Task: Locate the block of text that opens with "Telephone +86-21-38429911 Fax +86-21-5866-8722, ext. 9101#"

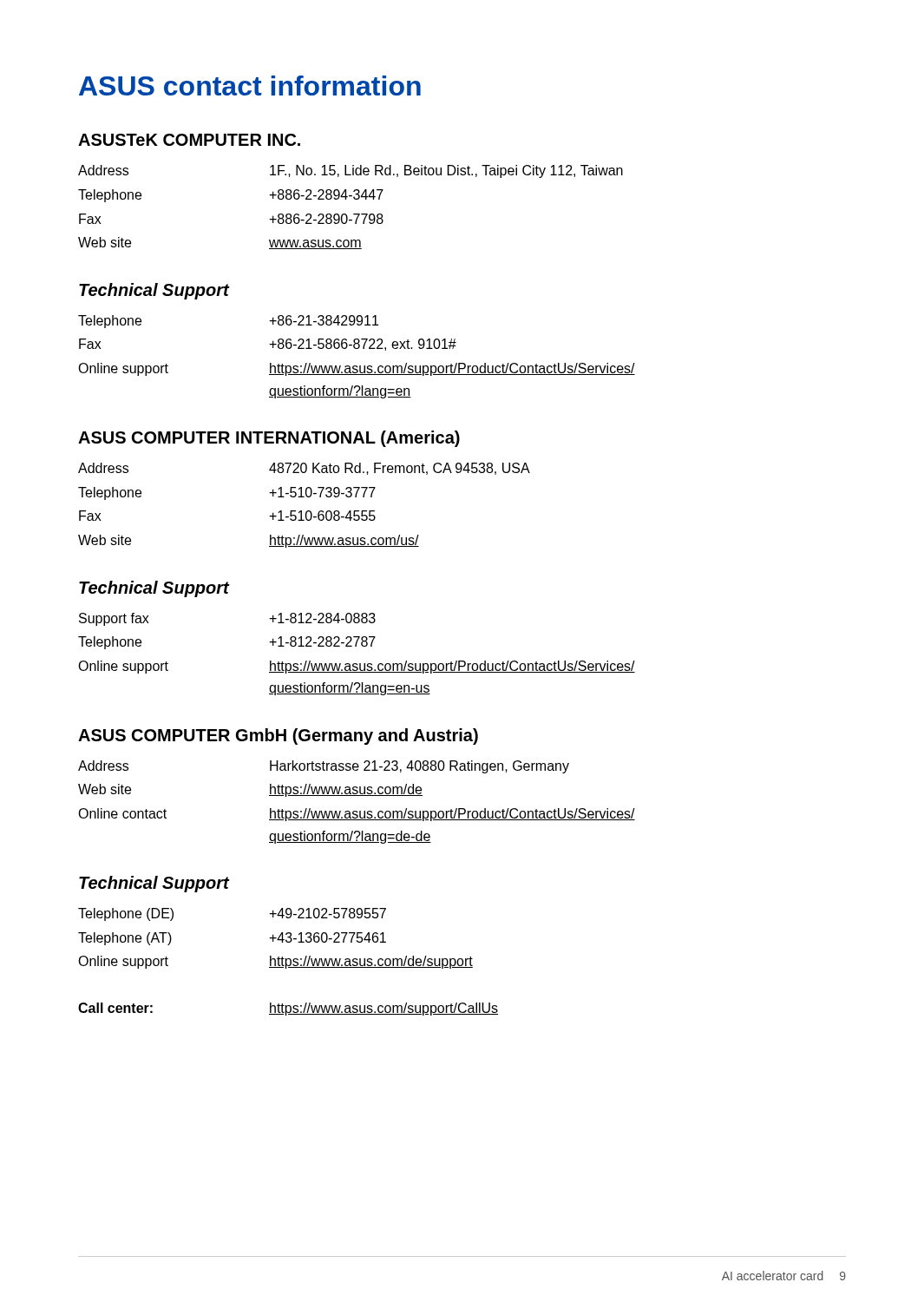Action: (462, 356)
